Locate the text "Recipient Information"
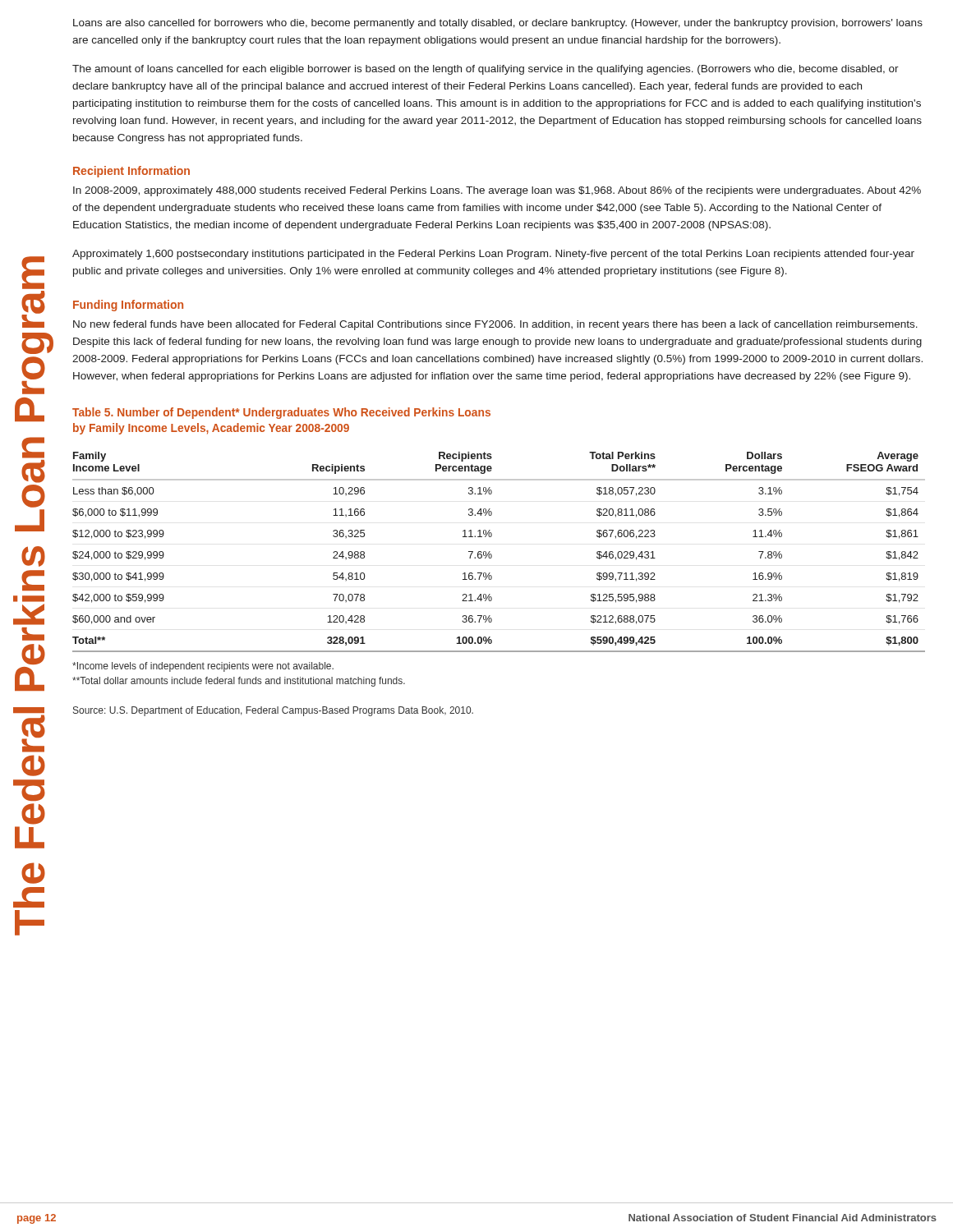 pyautogui.click(x=131, y=171)
